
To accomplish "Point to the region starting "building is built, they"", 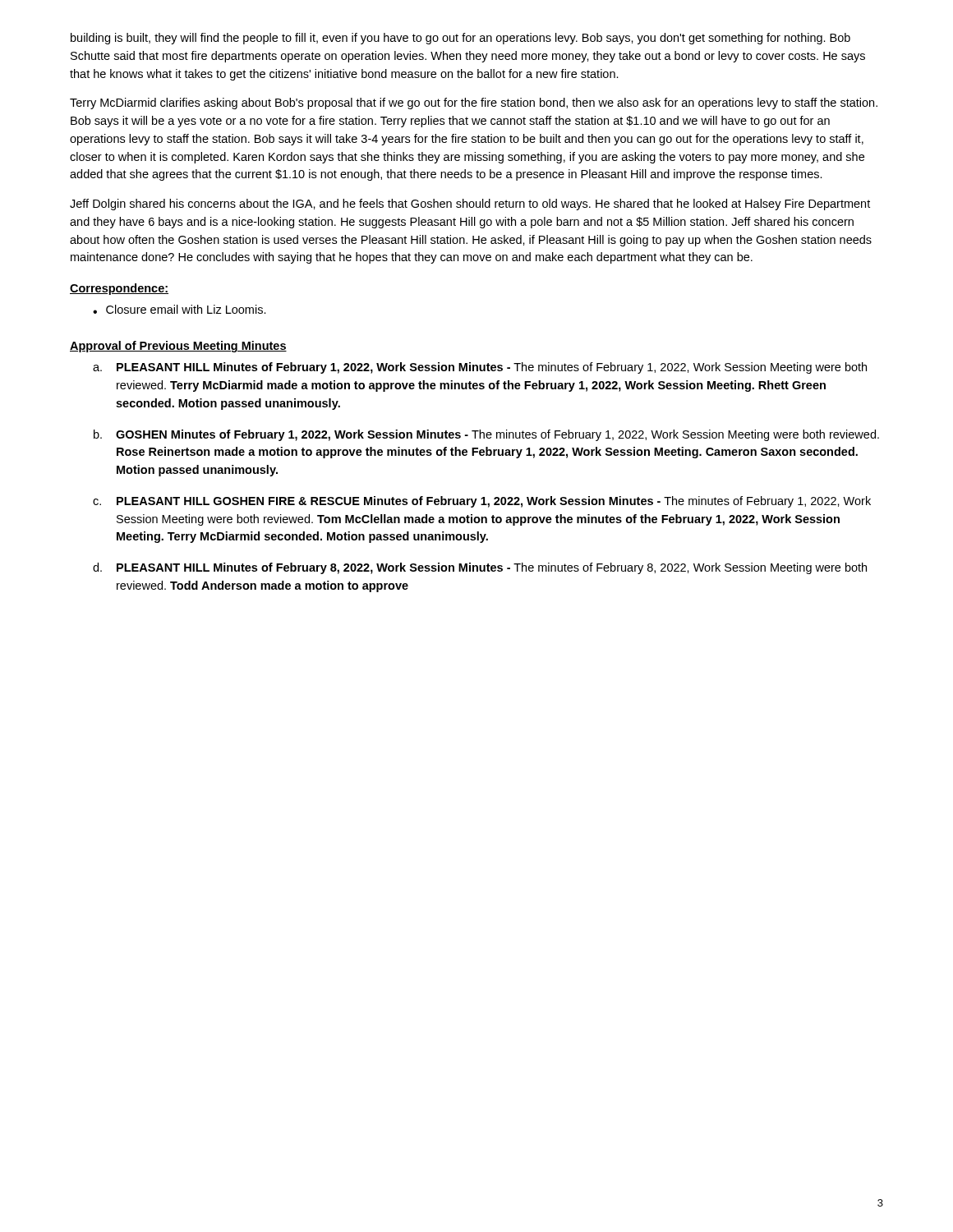I will pyautogui.click(x=468, y=56).
